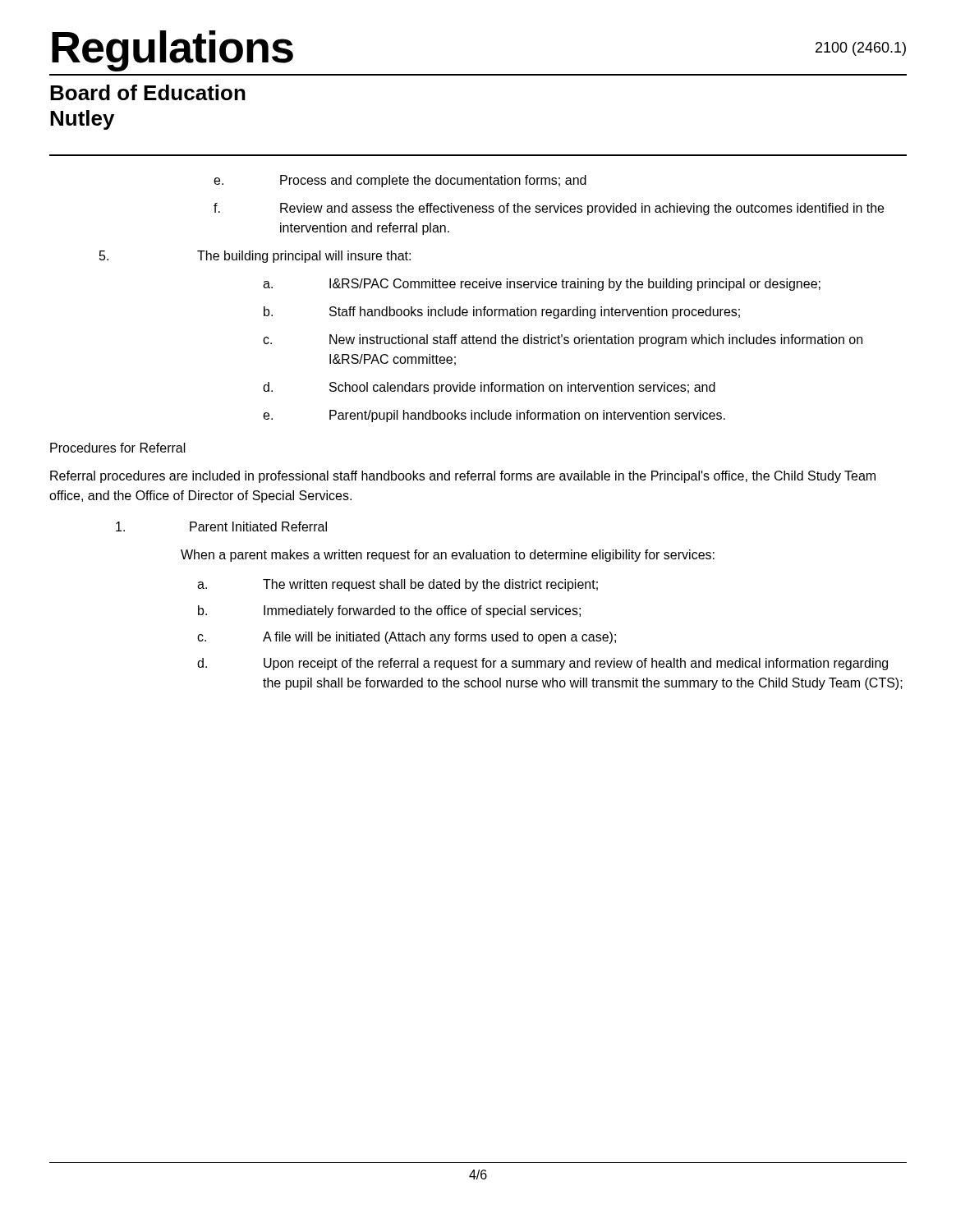Click on the text that says "2100 (2460.1)"
This screenshot has height=1232, width=956.
click(x=861, y=48)
